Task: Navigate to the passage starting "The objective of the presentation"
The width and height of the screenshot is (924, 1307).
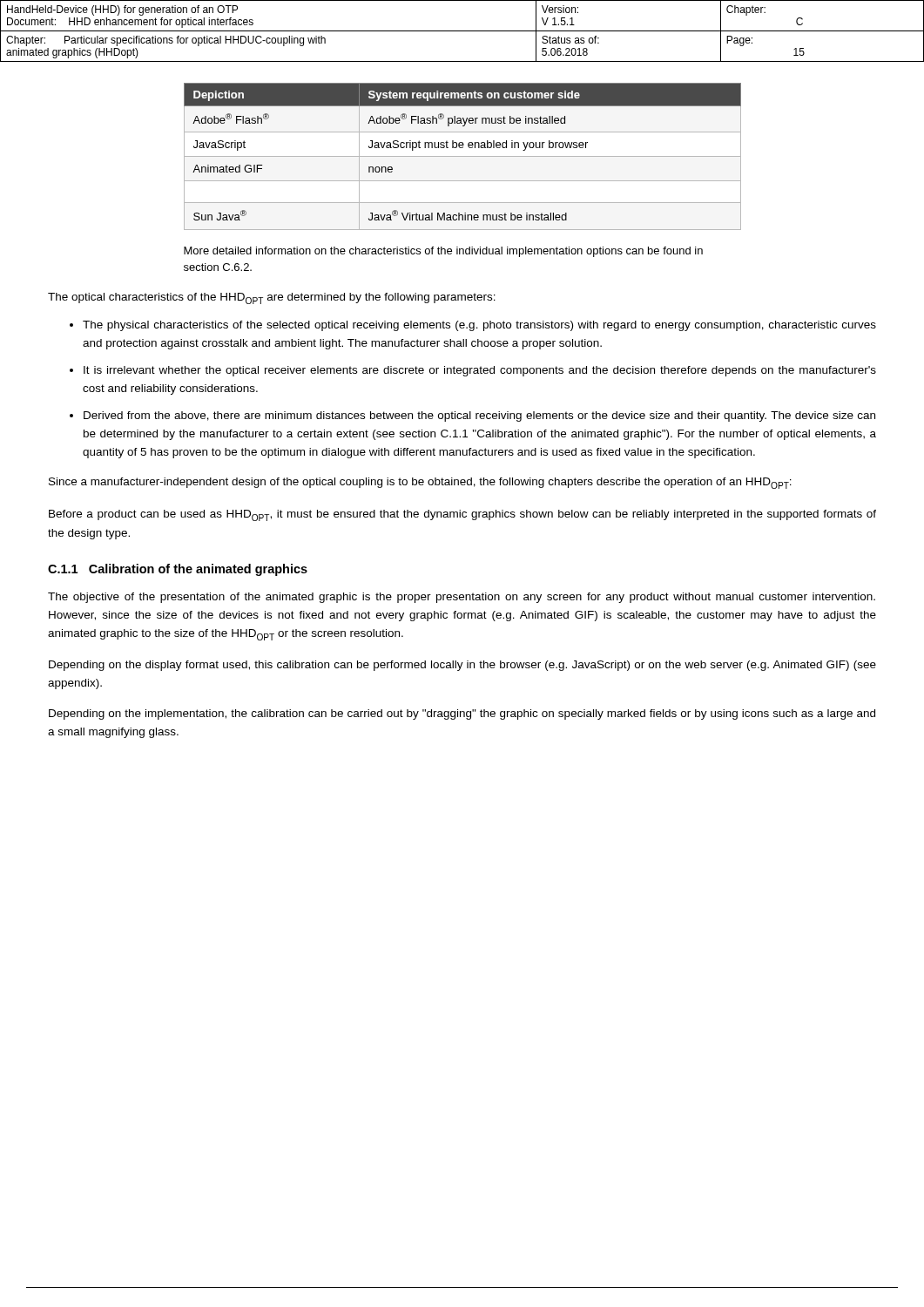Action: tap(462, 616)
